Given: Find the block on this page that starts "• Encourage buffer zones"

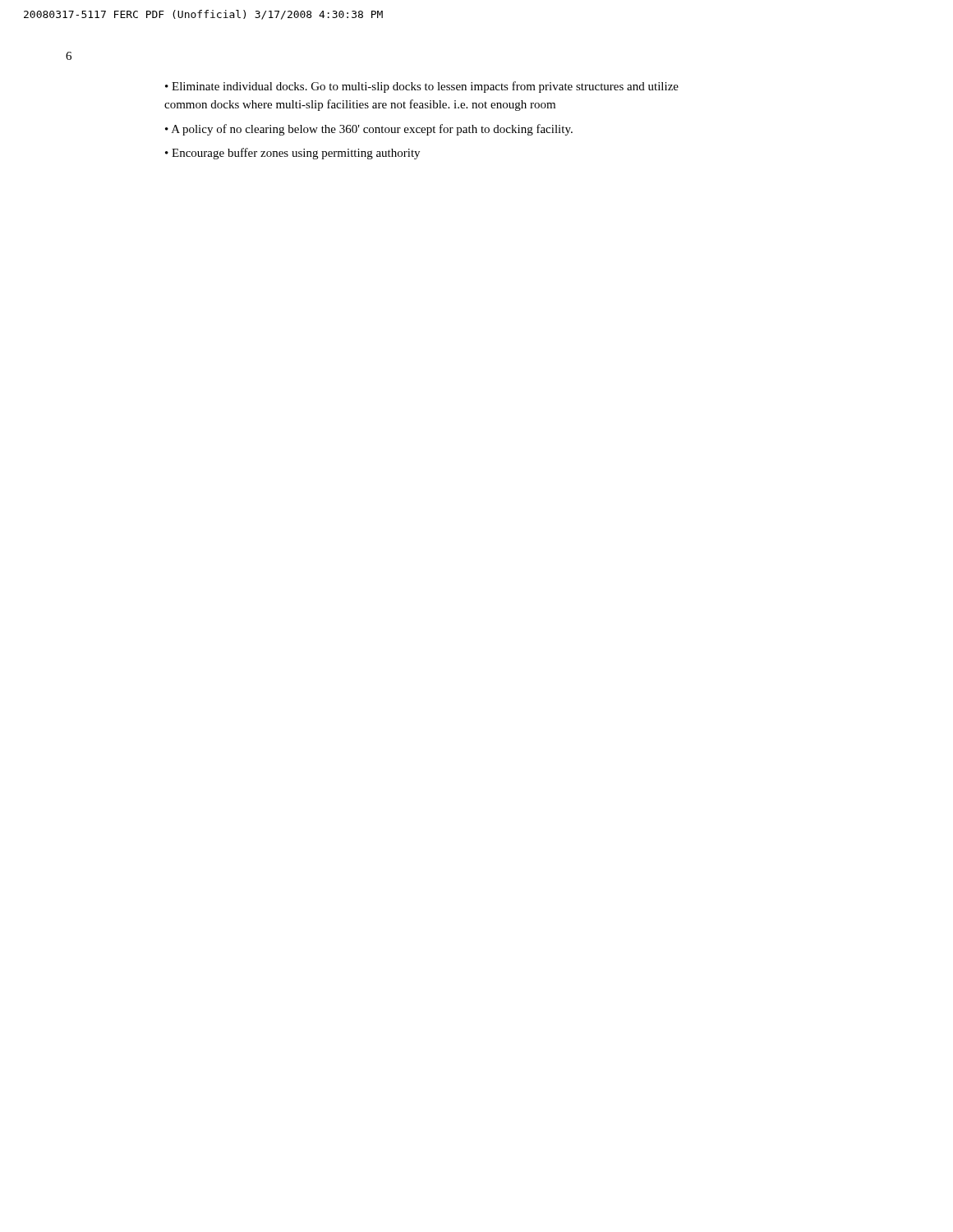Looking at the screenshot, I should [x=292, y=153].
